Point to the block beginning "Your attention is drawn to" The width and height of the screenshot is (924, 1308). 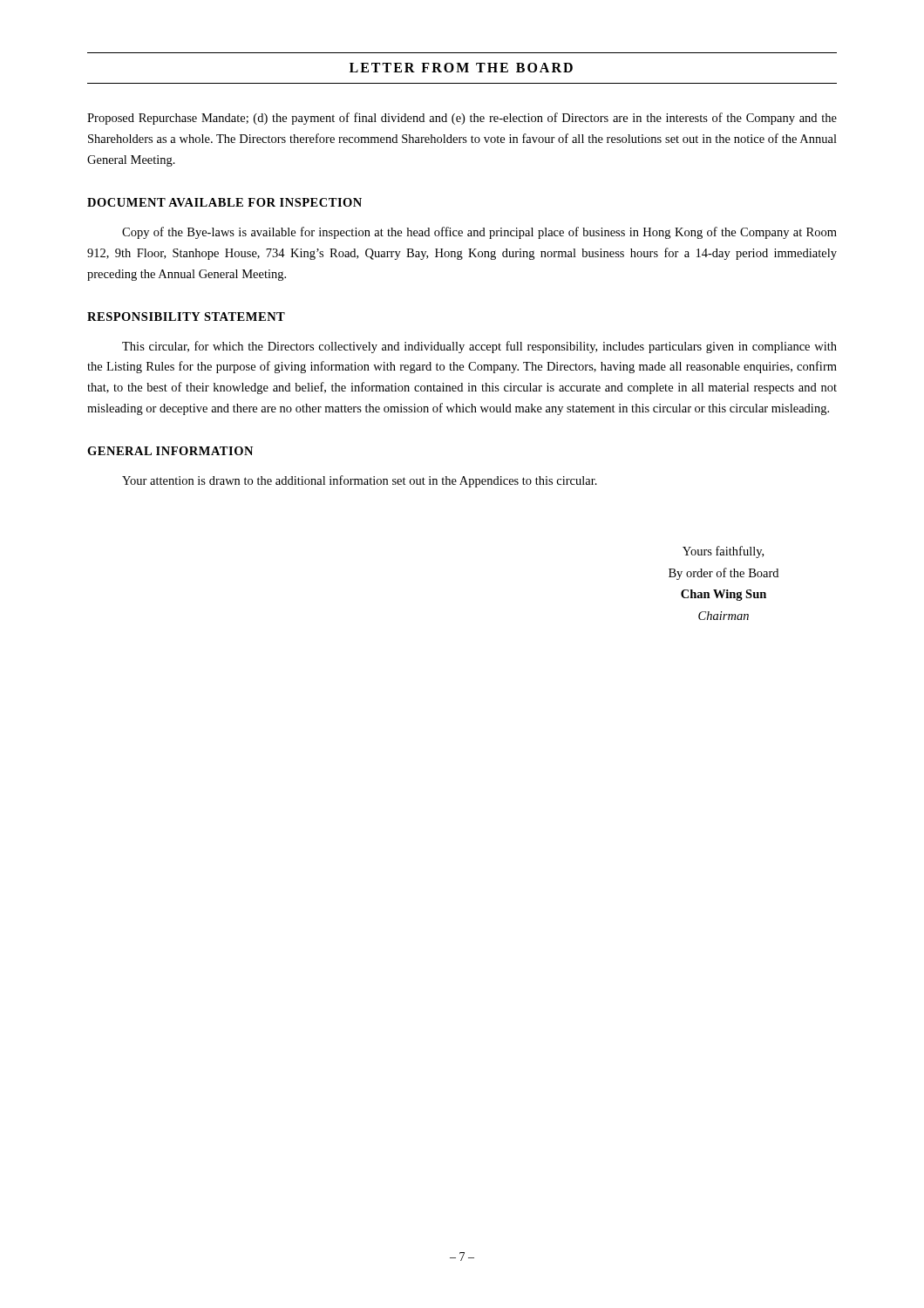(360, 481)
